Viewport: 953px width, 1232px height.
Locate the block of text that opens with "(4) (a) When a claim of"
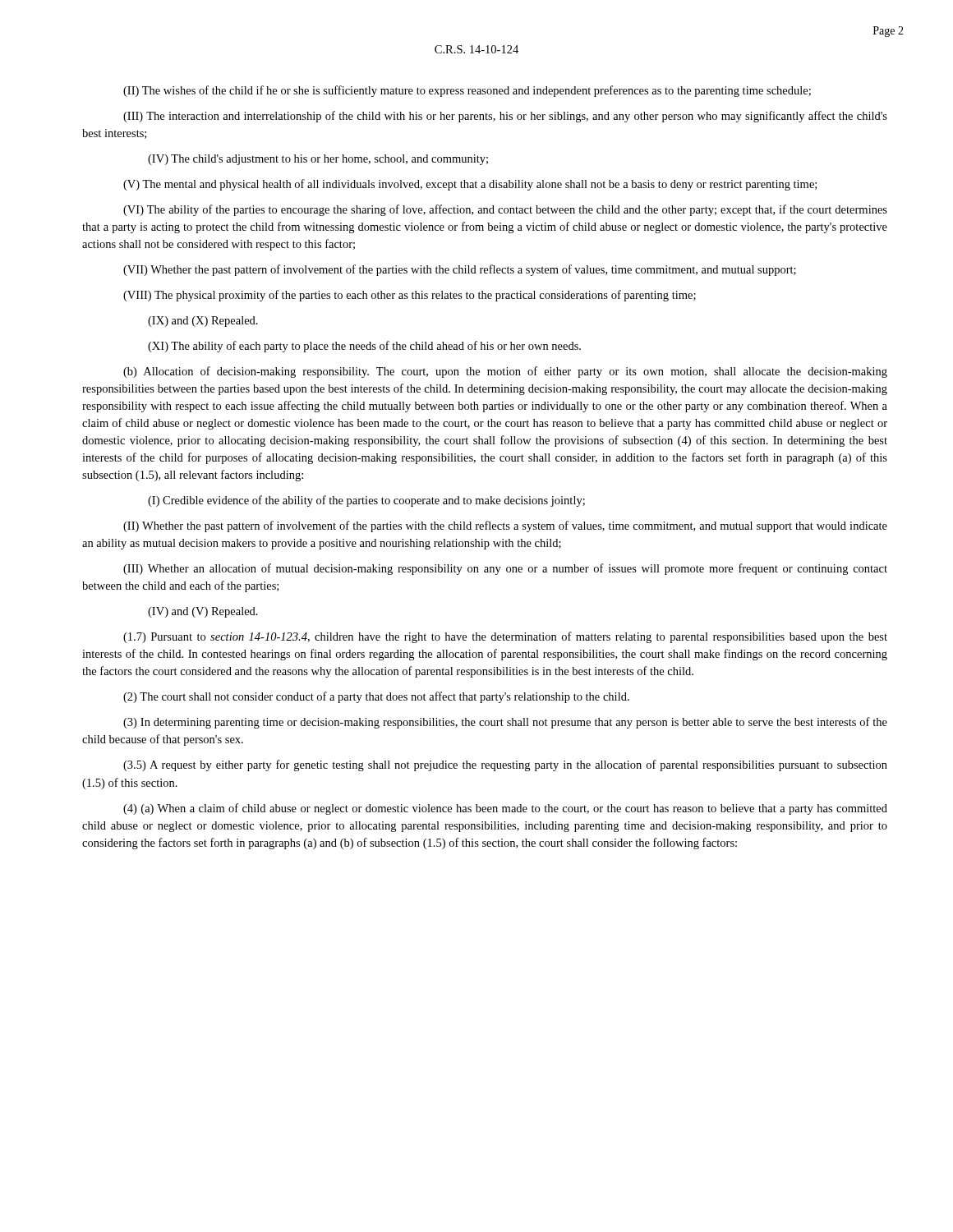485,825
